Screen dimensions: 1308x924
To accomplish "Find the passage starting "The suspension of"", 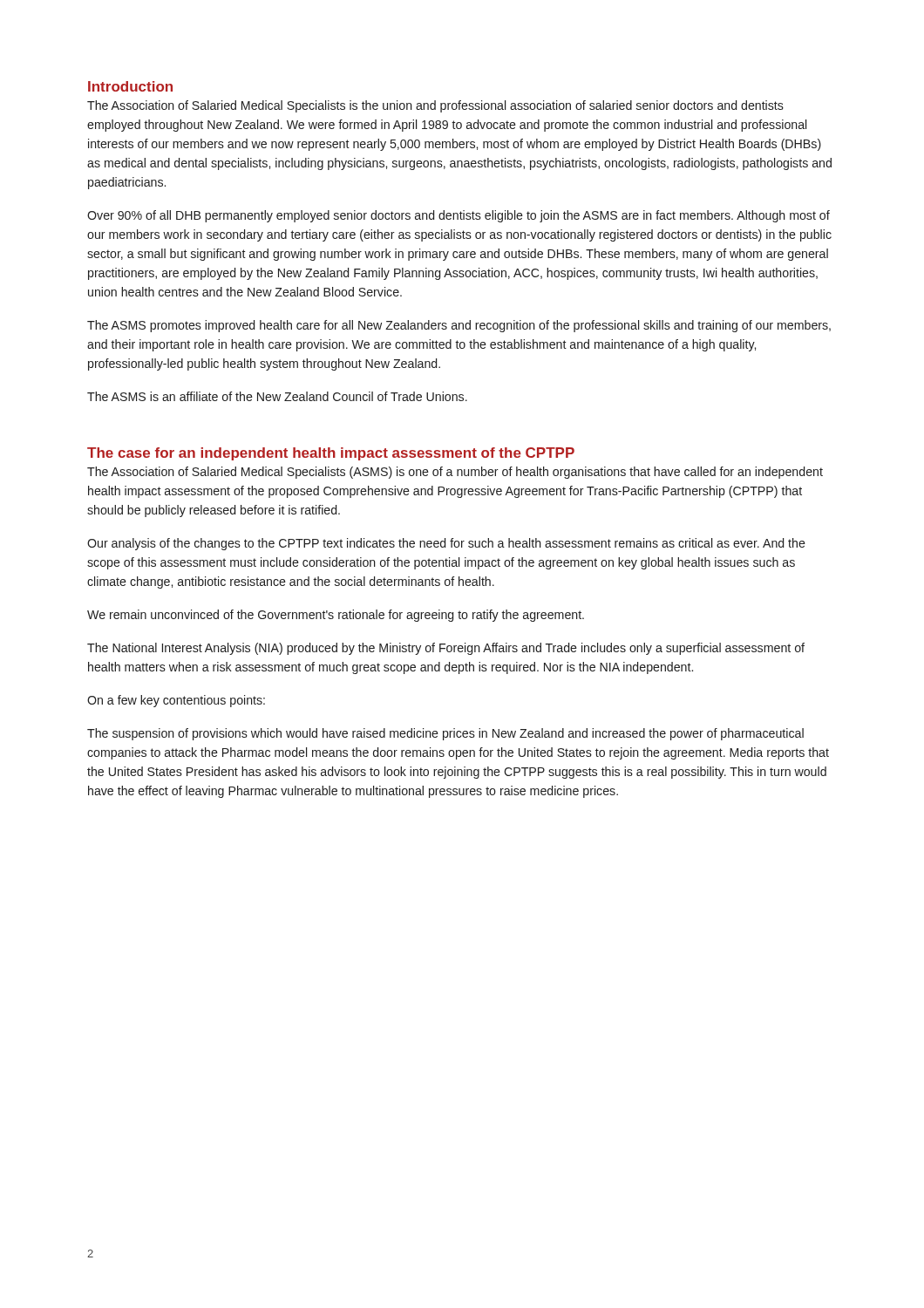I will click(458, 762).
